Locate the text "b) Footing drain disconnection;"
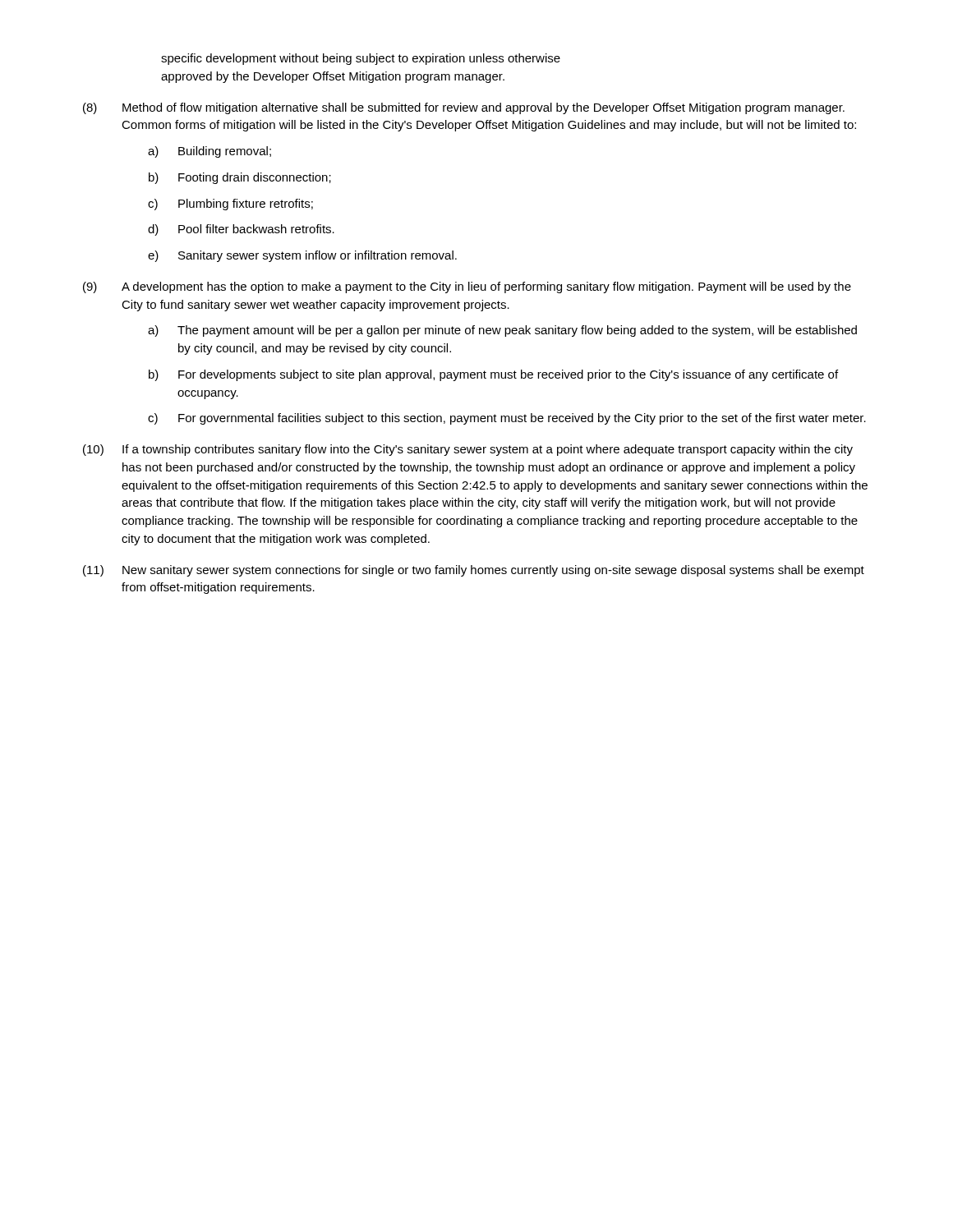The image size is (953, 1232). coord(240,178)
